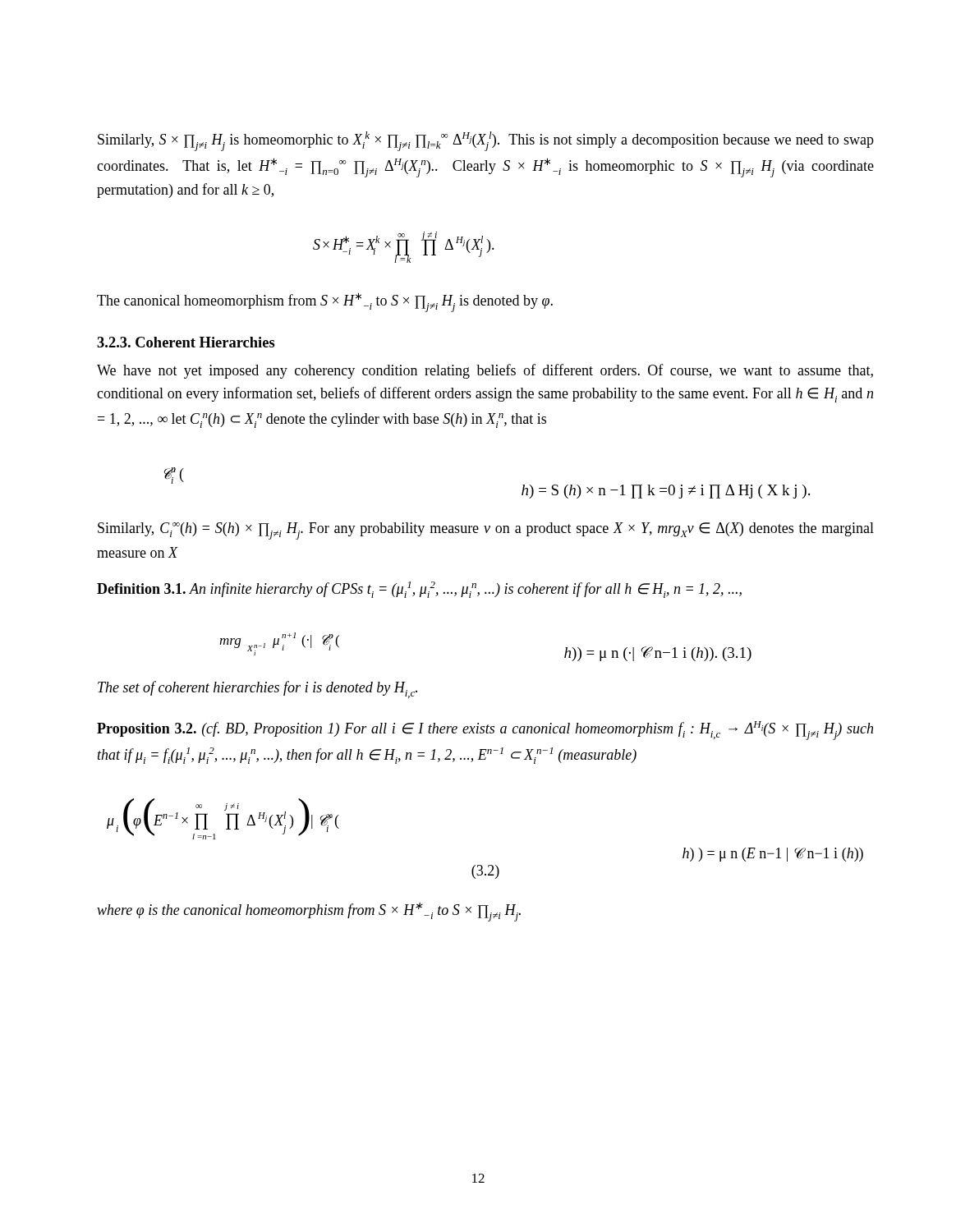Navigate to the text starting "Proposition 3.2. (cf."
The width and height of the screenshot is (956, 1232).
click(x=485, y=742)
